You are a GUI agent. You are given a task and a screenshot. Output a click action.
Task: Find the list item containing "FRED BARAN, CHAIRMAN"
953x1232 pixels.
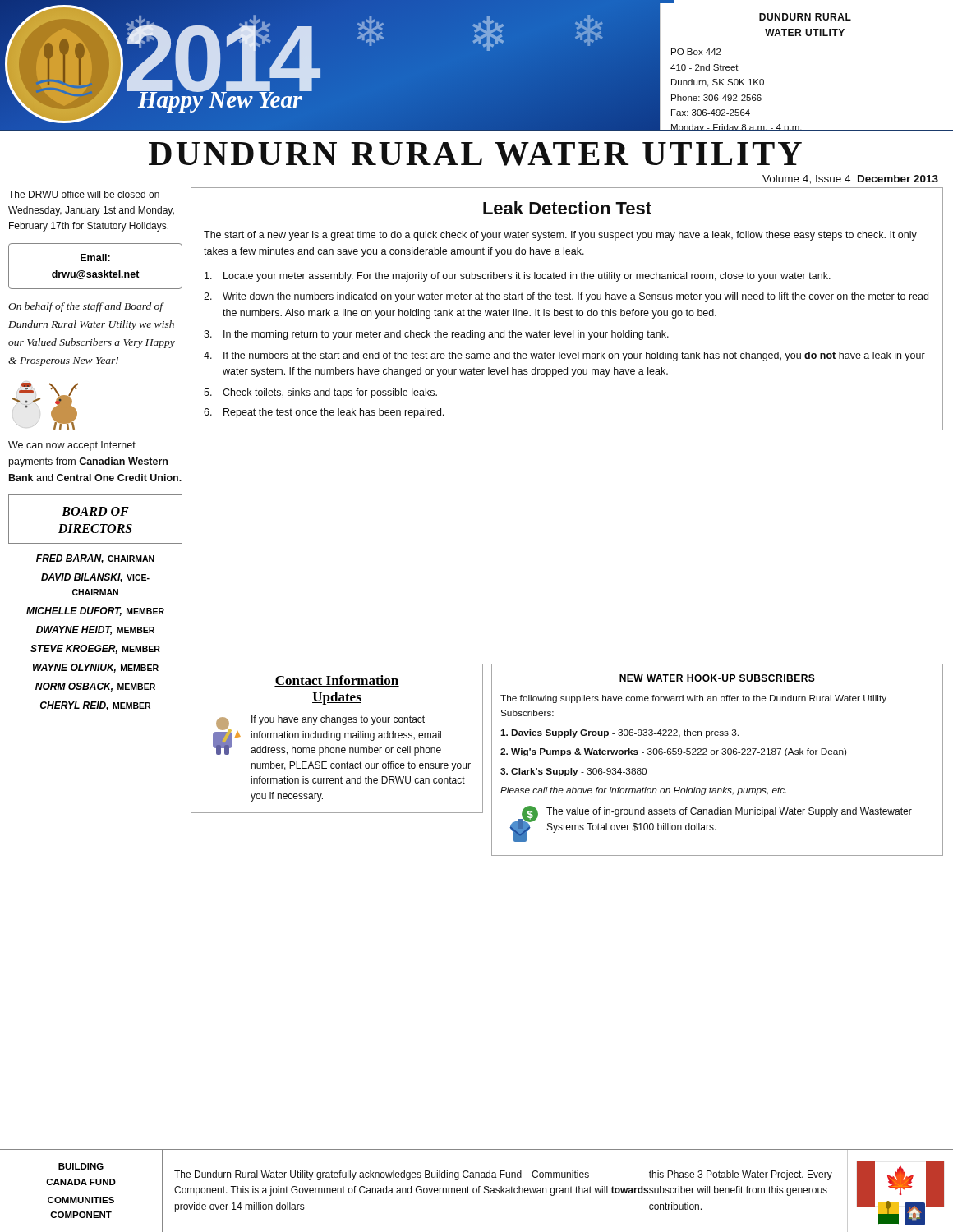pyautogui.click(x=95, y=557)
